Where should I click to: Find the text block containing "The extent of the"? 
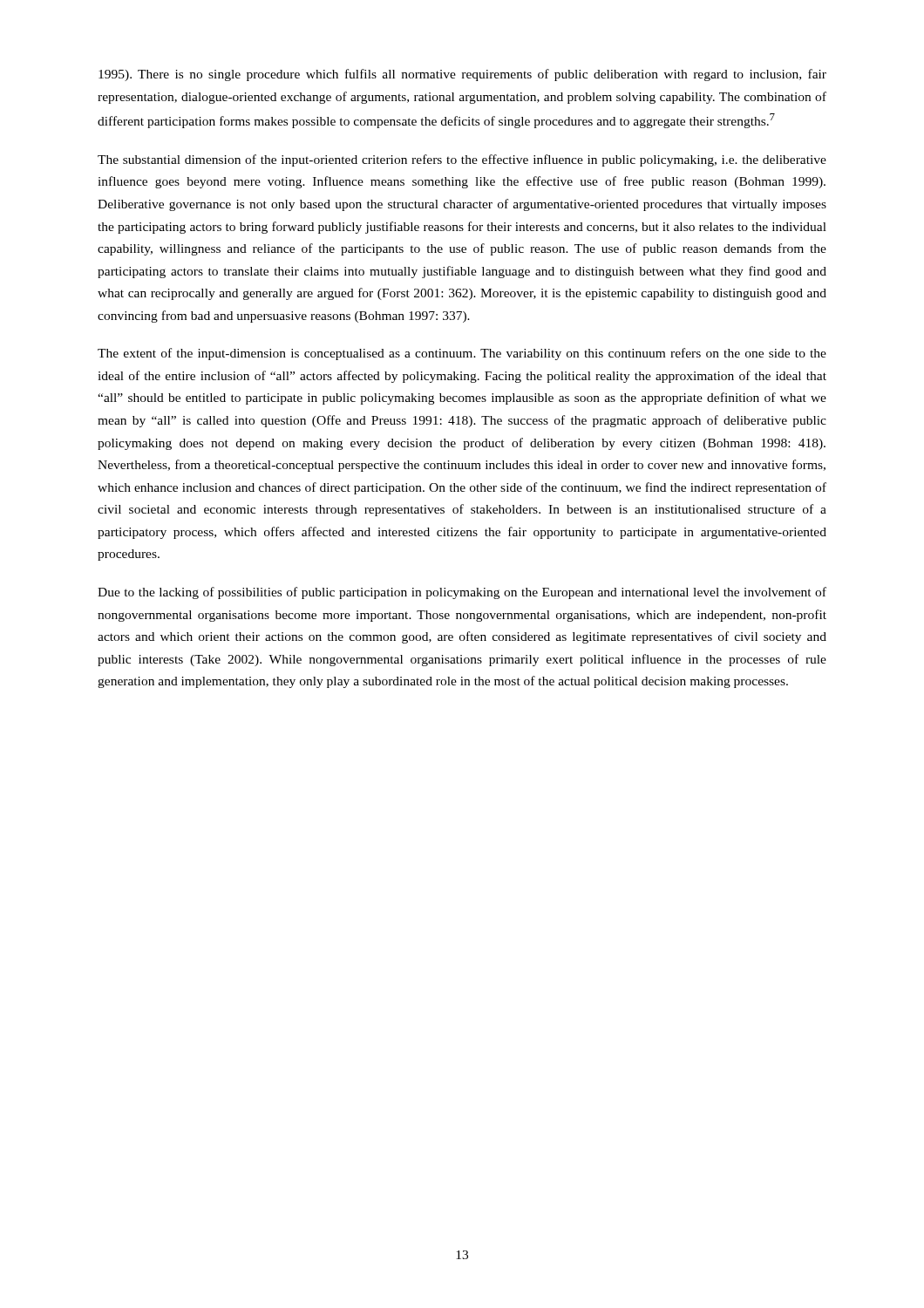462,453
